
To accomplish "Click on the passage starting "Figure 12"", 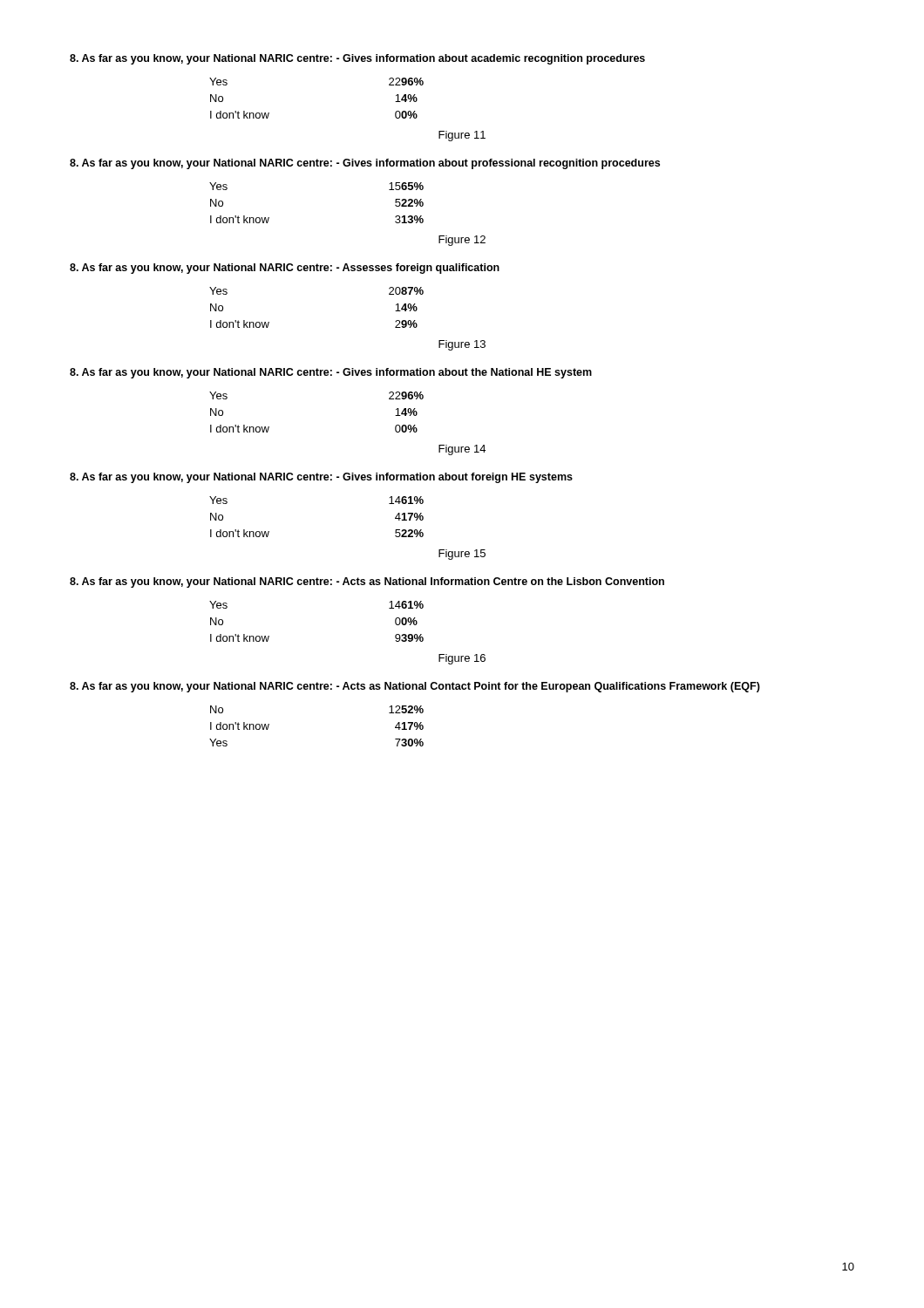I will [462, 239].
